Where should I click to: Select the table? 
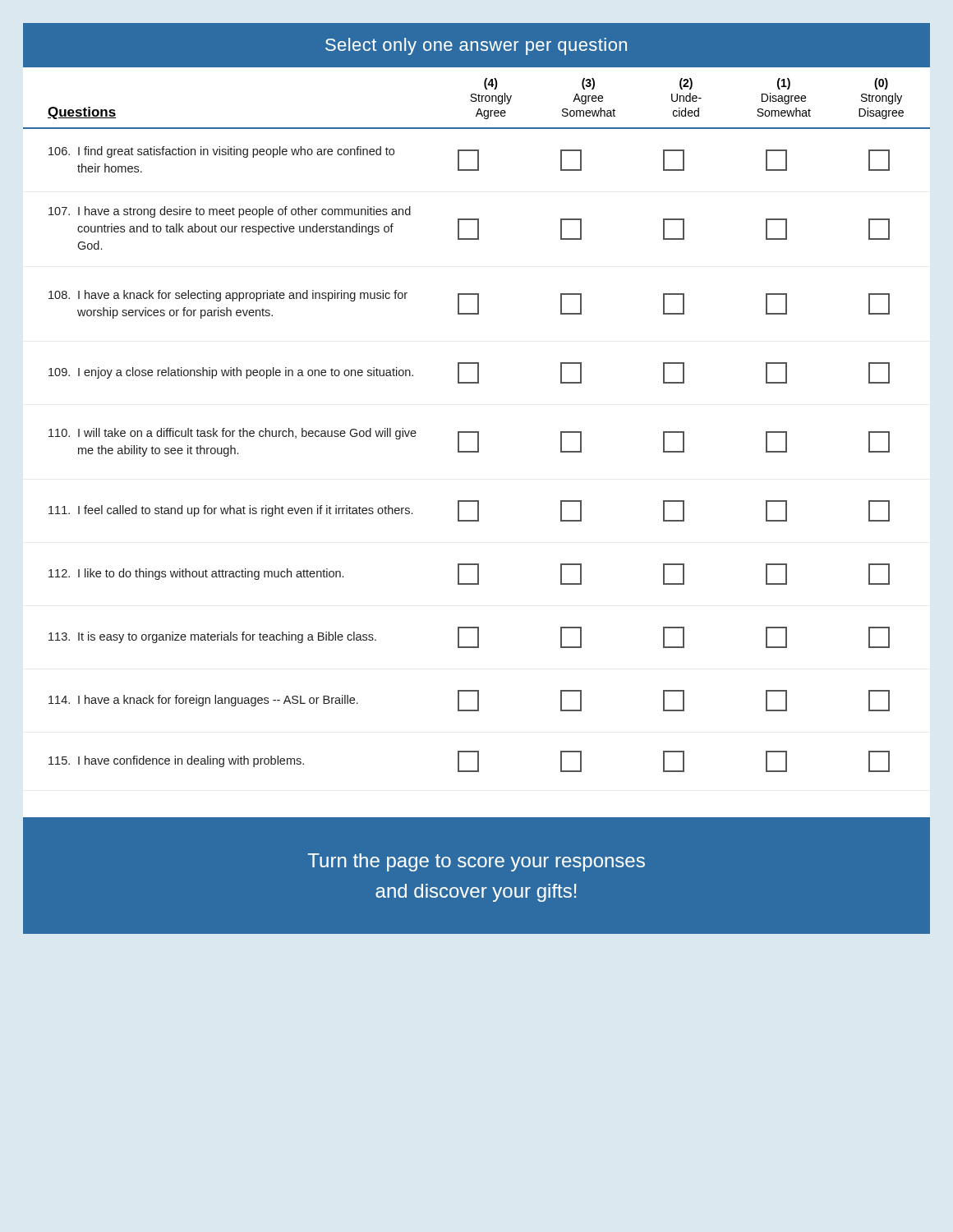[476, 460]
